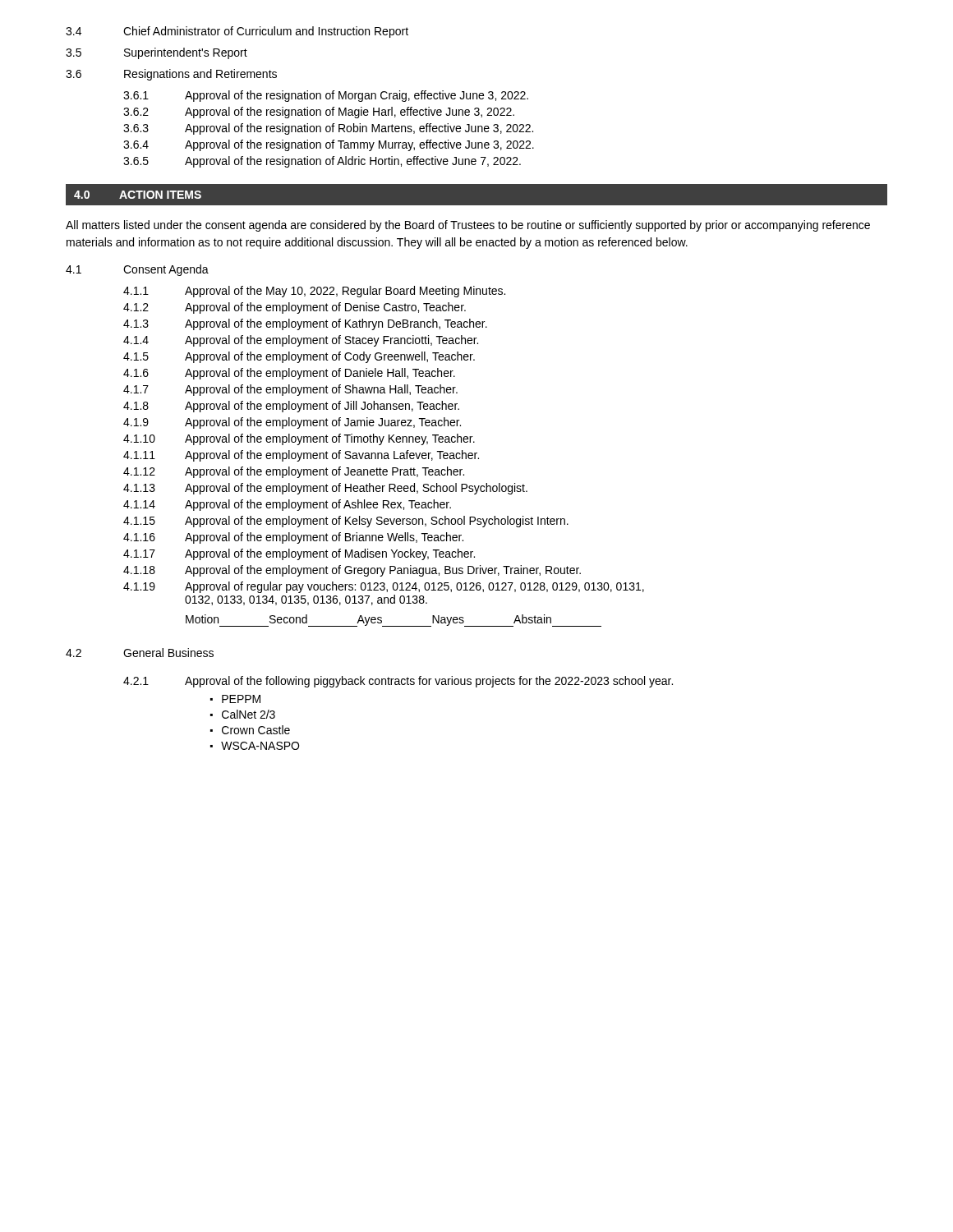The image size is (953, 1232).
Task: Locate the list item that says "4.1.6 Approval of the employment of Daniele Hall,"
Action: pos(289,373)
